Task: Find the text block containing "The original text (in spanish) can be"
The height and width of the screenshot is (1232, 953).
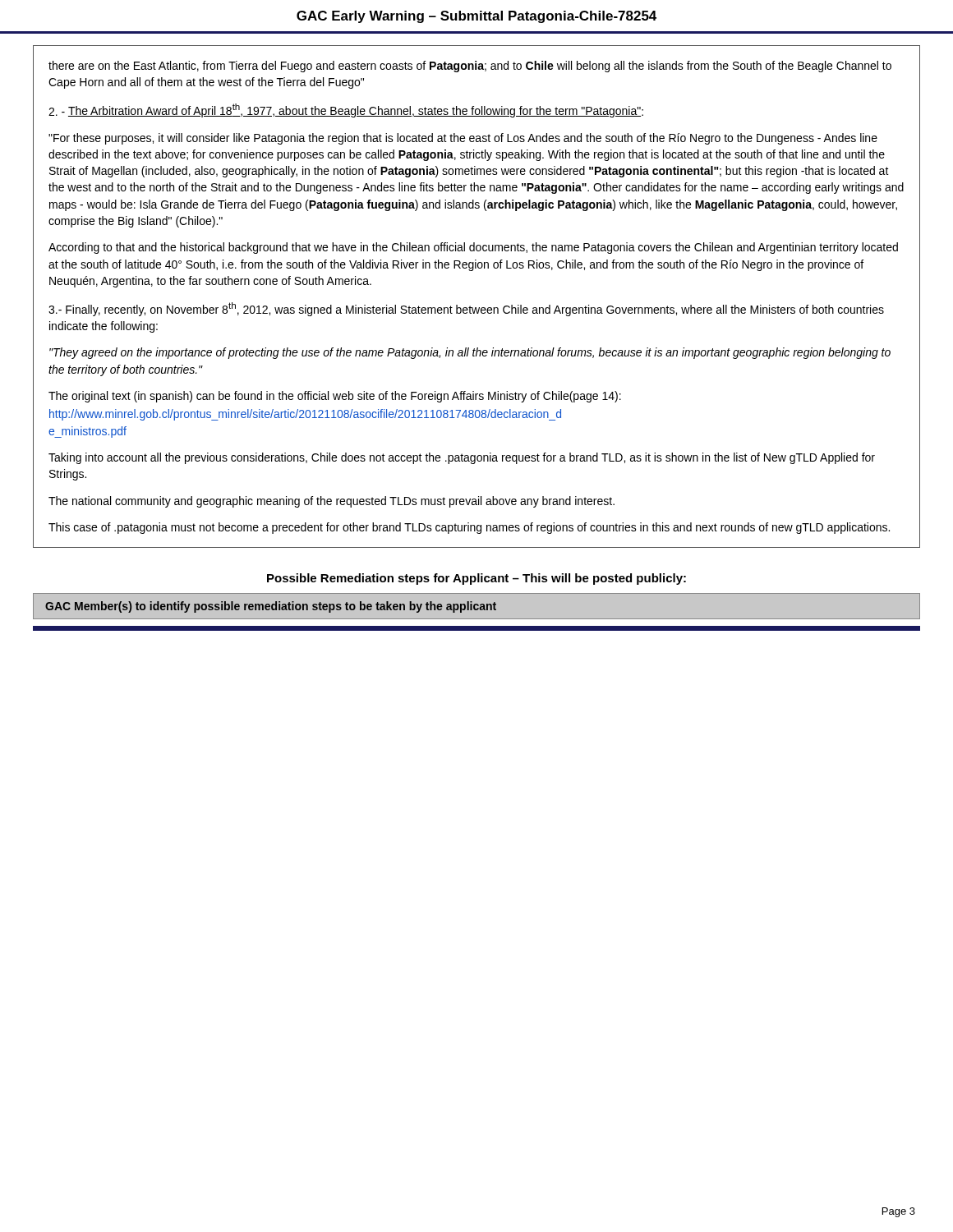Action: pos(335,396)
